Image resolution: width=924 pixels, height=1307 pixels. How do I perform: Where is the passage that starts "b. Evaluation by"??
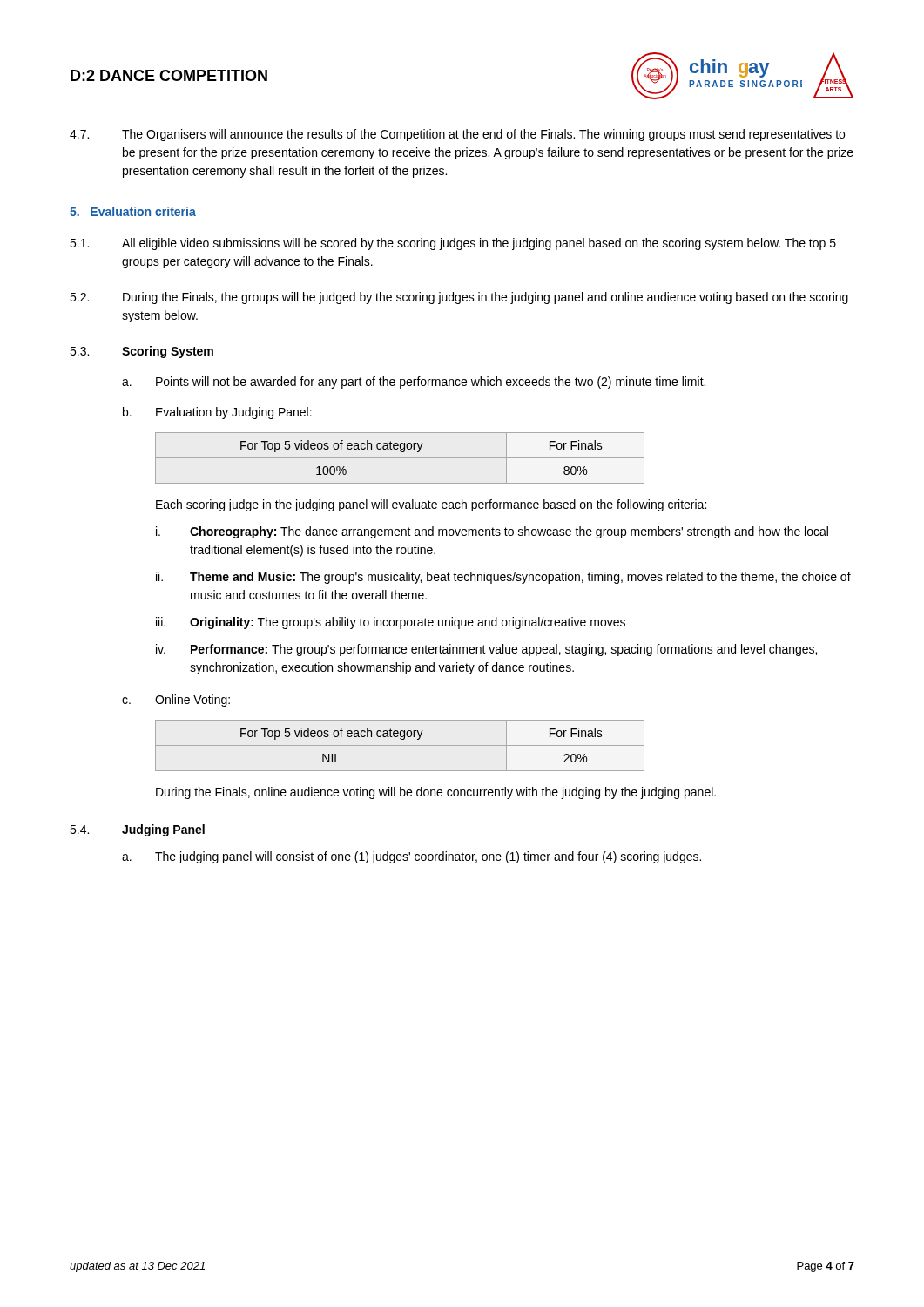tap(217, 413)
